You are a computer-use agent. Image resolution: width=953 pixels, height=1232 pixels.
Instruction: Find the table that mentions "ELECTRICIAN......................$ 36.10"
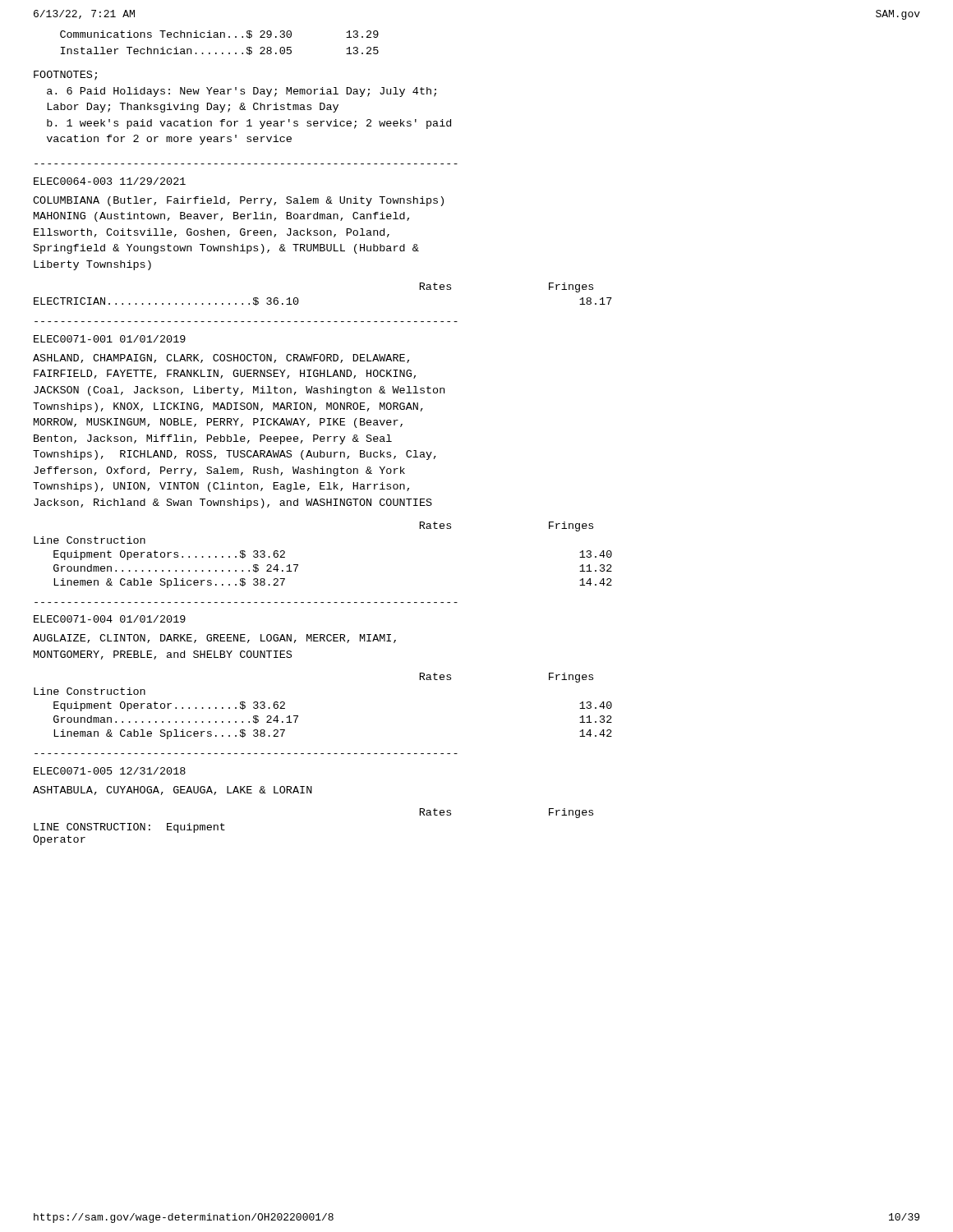476,295
